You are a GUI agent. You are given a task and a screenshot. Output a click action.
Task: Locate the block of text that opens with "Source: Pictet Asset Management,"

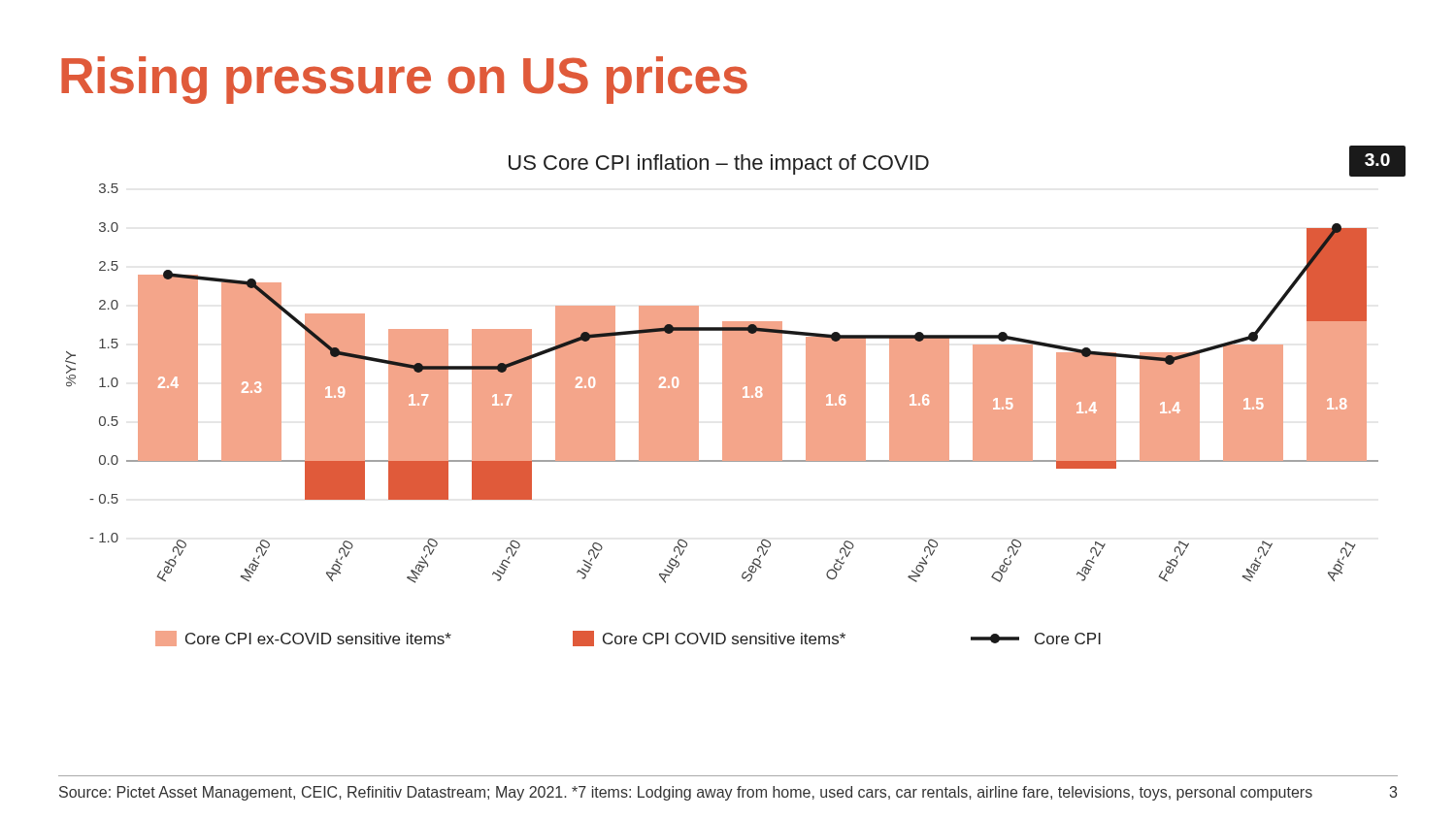(x=685, y=792)
